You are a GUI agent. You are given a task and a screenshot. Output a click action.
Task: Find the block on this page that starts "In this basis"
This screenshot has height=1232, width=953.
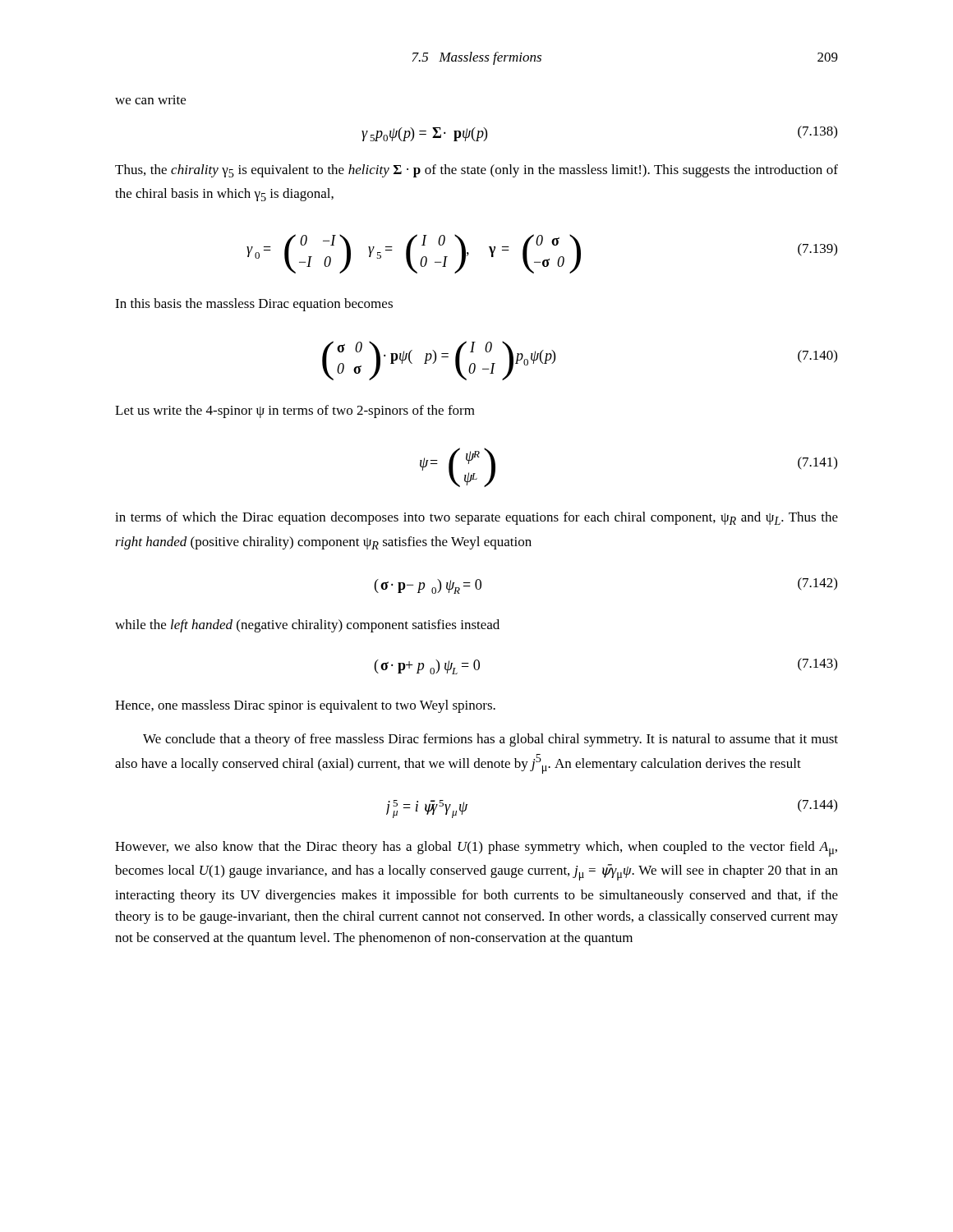[254, 303]
